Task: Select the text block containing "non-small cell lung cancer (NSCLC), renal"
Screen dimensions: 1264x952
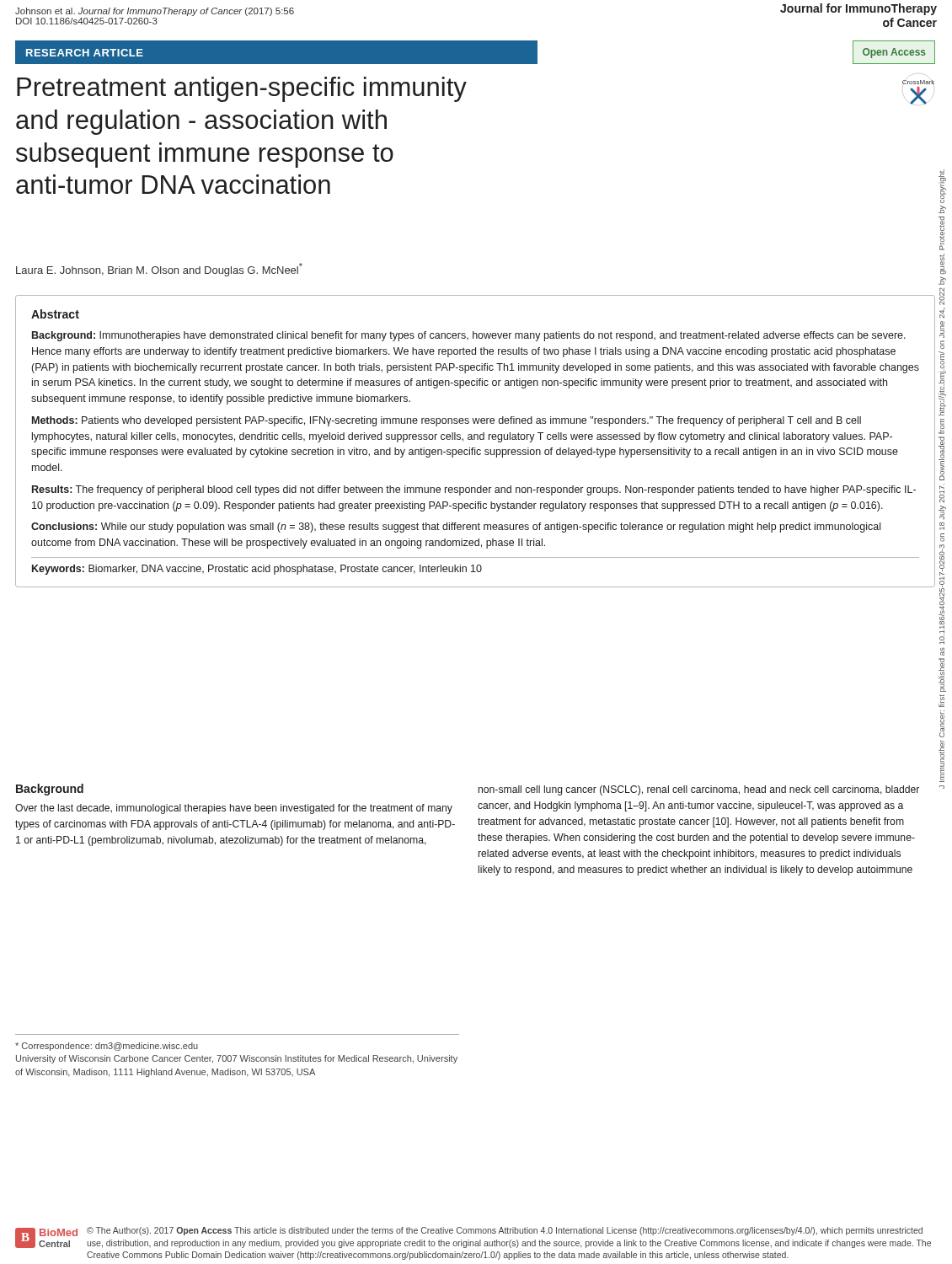Action: (x=699, y=829)
